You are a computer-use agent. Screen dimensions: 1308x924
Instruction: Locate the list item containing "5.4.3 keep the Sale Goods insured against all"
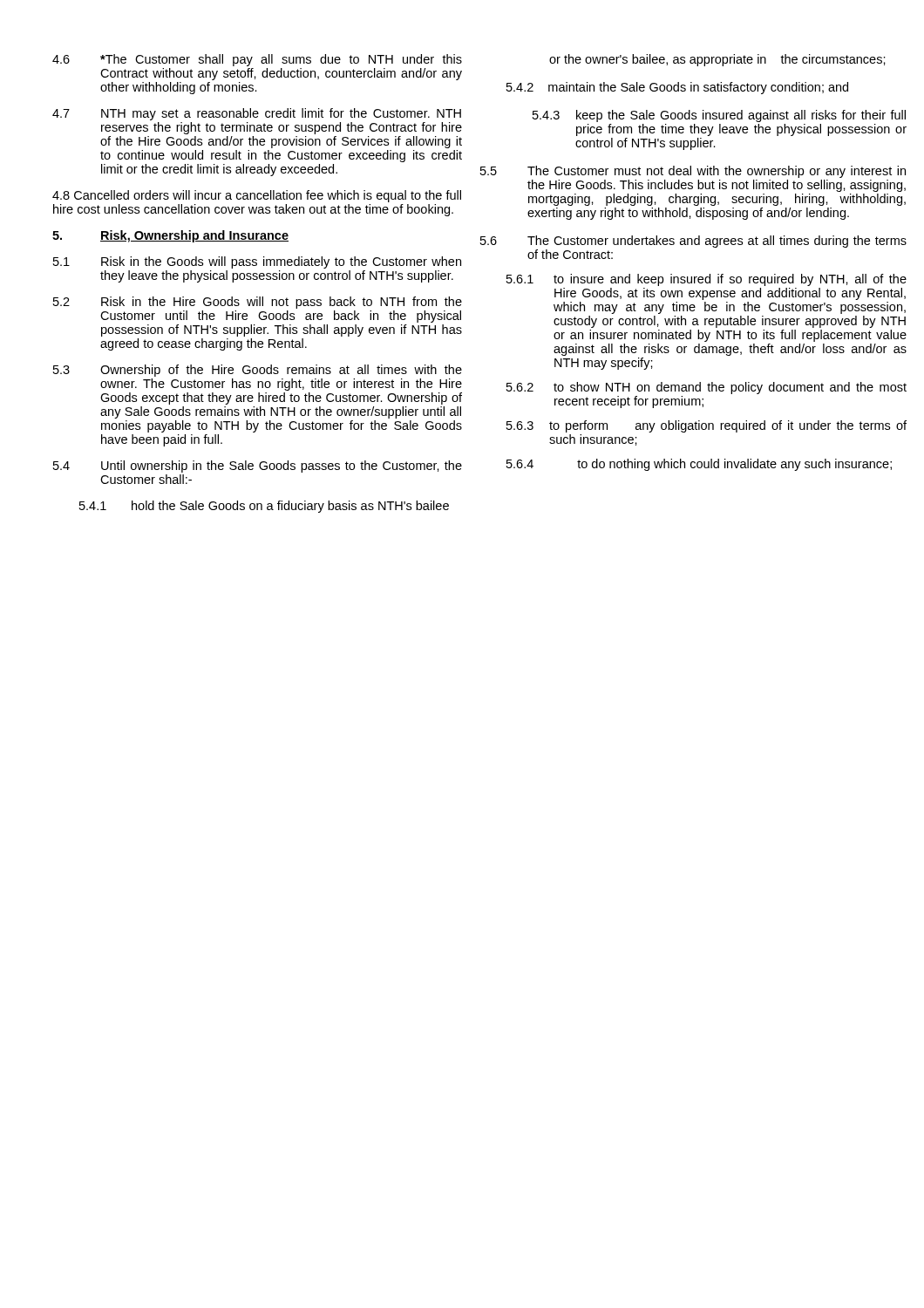[x=719, y=129]
